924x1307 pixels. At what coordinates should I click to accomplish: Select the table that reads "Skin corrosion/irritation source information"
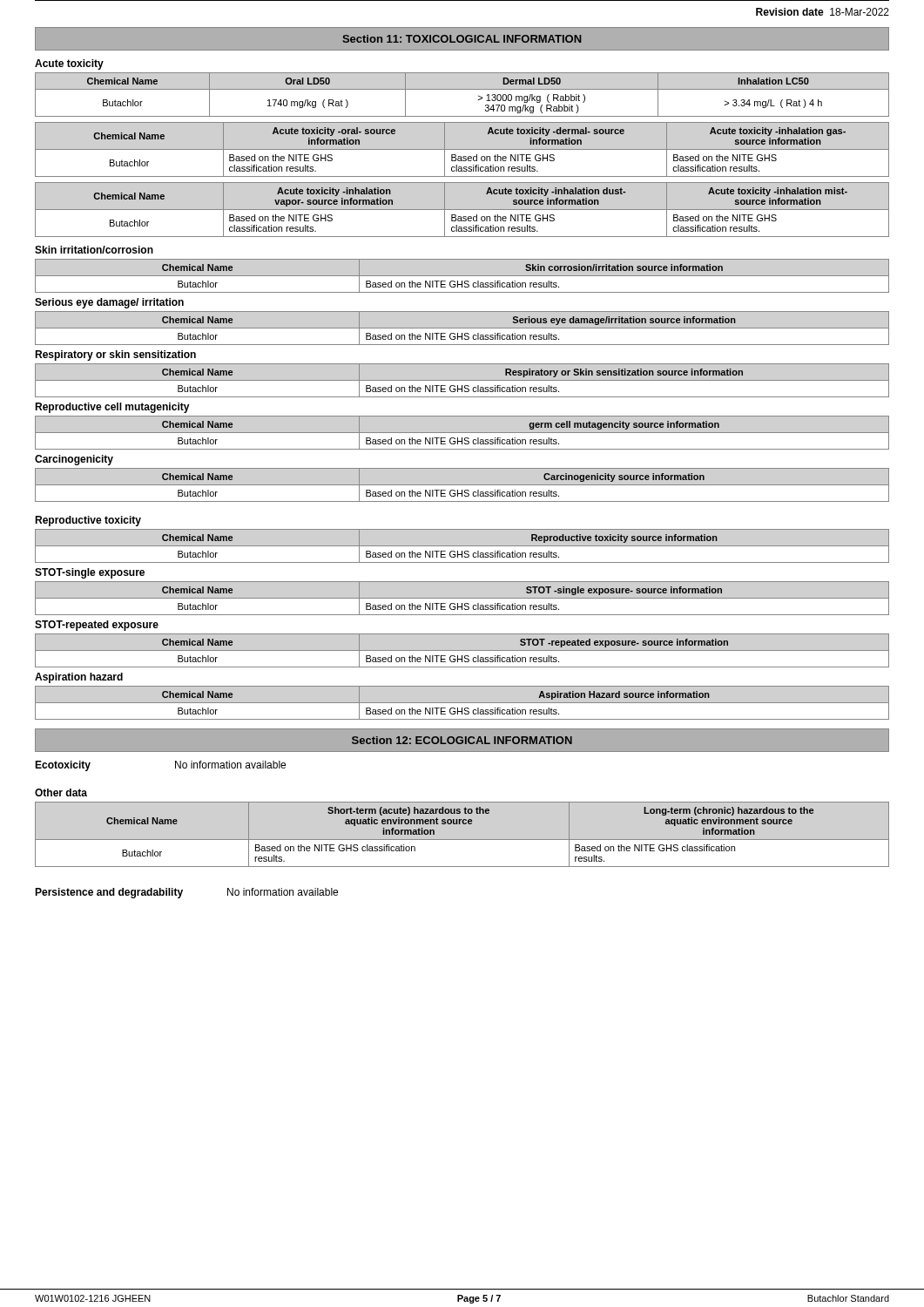coord(462,276)
